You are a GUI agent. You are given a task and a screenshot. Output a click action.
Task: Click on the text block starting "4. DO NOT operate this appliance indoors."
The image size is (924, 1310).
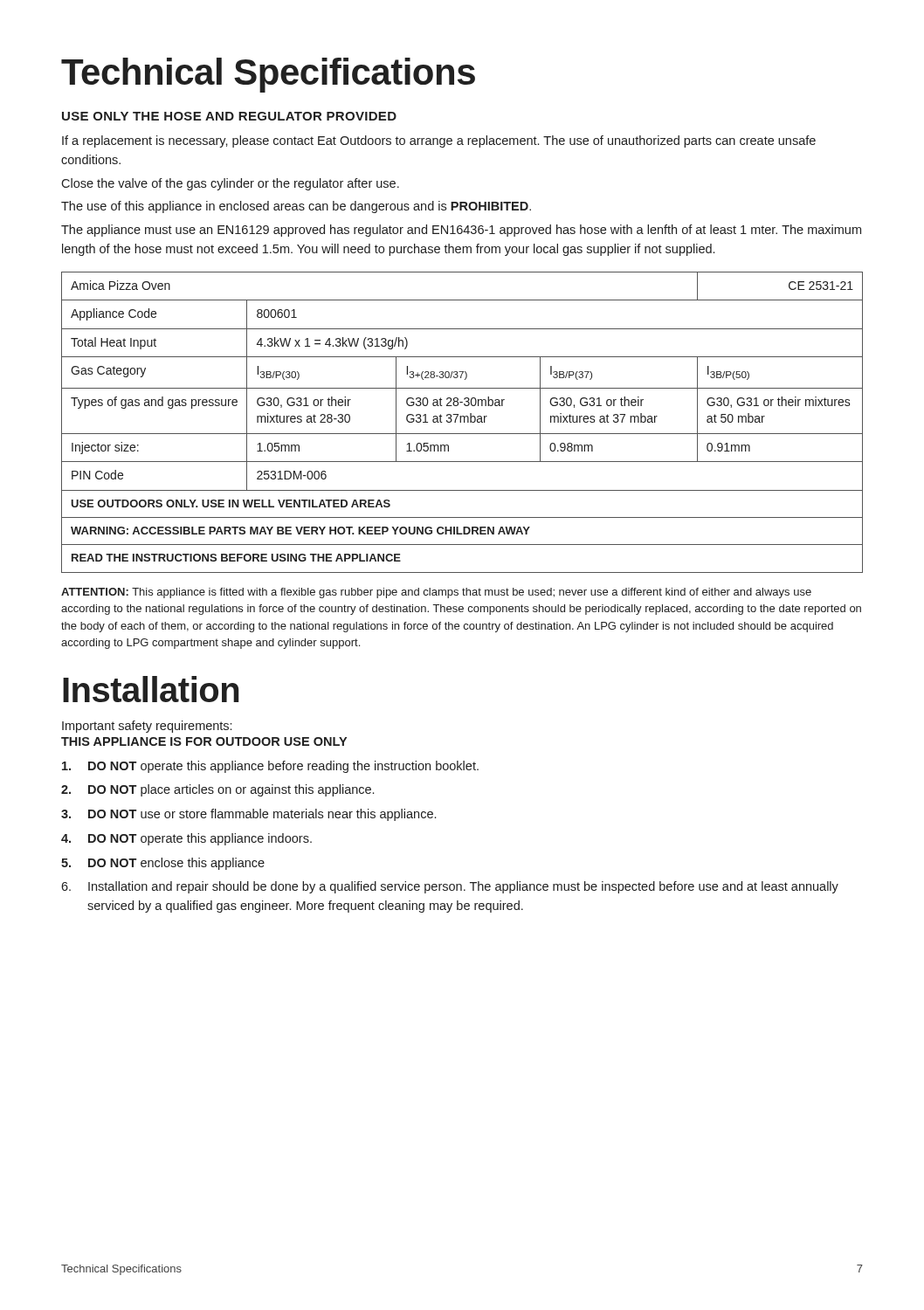tap(186, 839)
